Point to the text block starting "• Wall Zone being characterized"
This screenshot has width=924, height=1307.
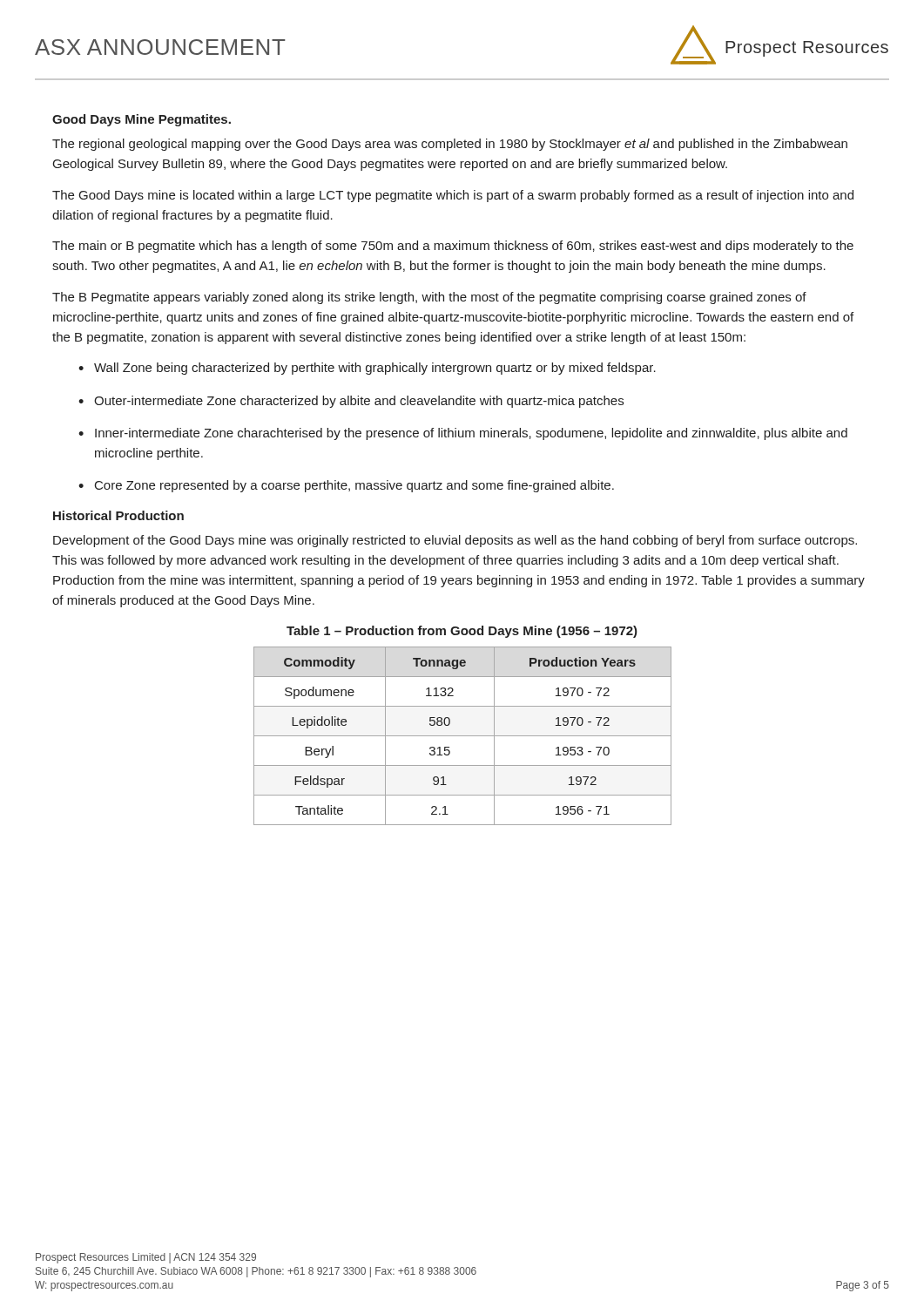tap(367, 368)
